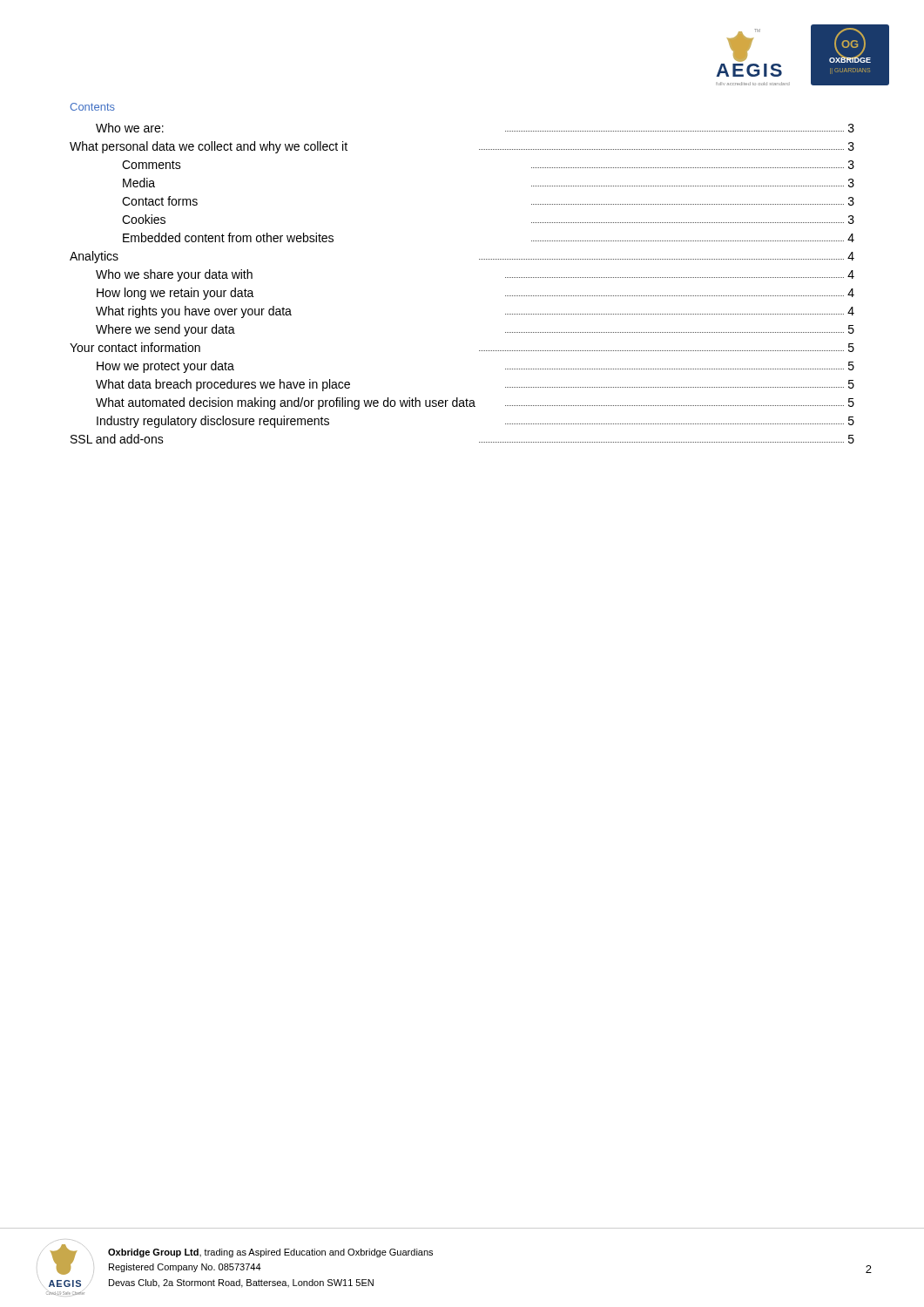
Task: Select the list item that says "Contact forms 3"
Action: (x=153, y=201)
